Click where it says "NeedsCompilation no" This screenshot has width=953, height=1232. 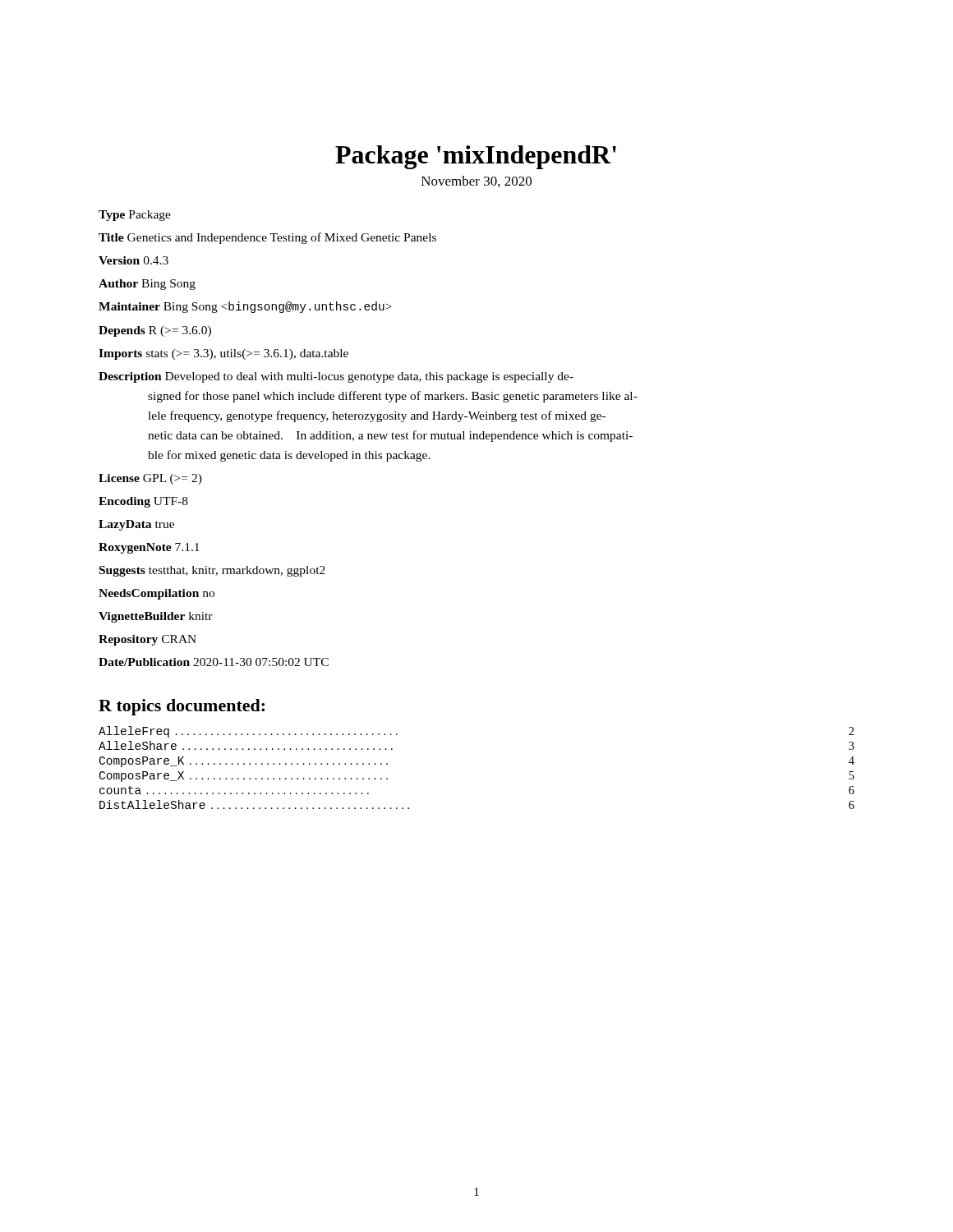(x=157, y=592)
